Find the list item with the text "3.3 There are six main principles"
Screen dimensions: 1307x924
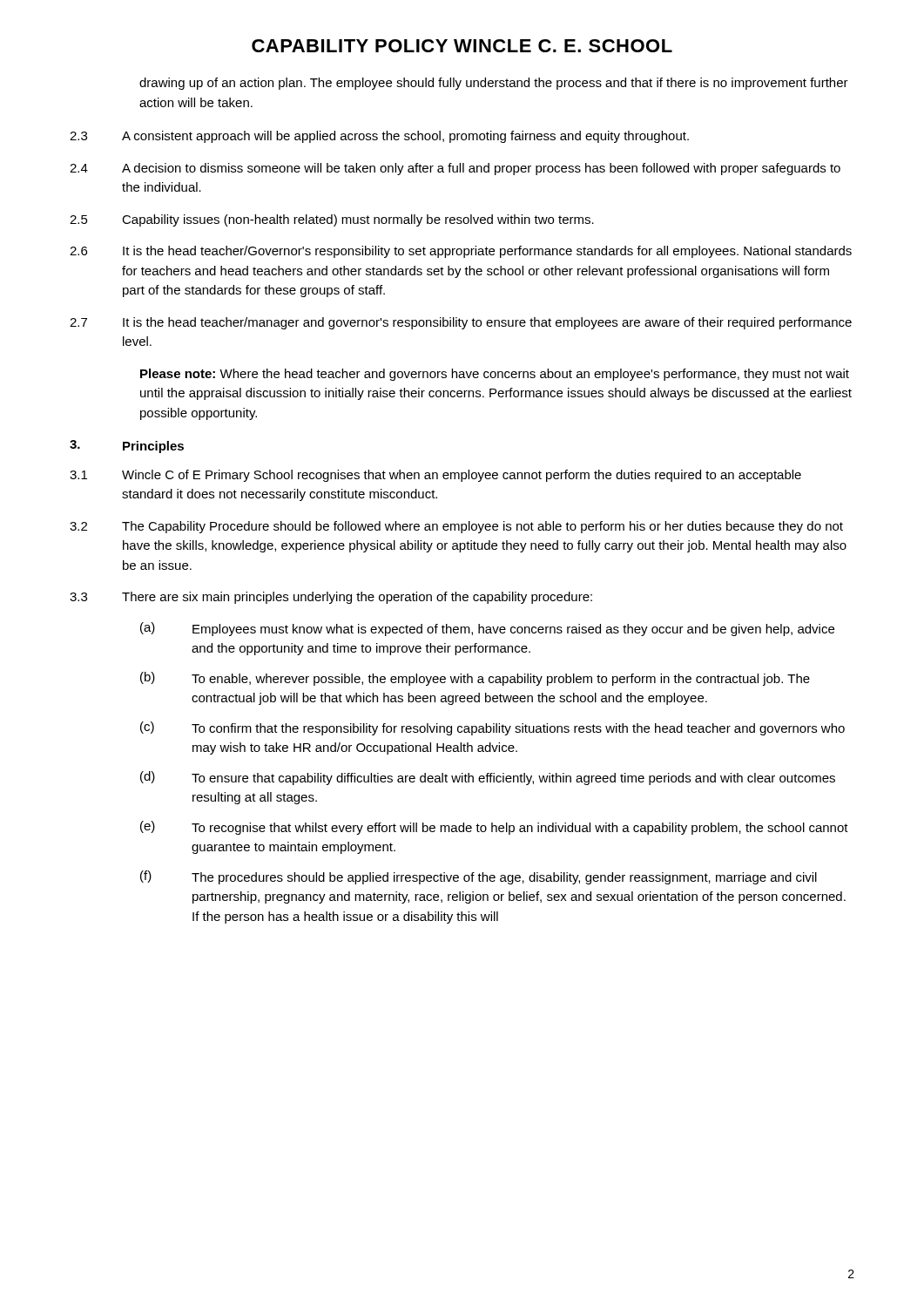[462, 597]
